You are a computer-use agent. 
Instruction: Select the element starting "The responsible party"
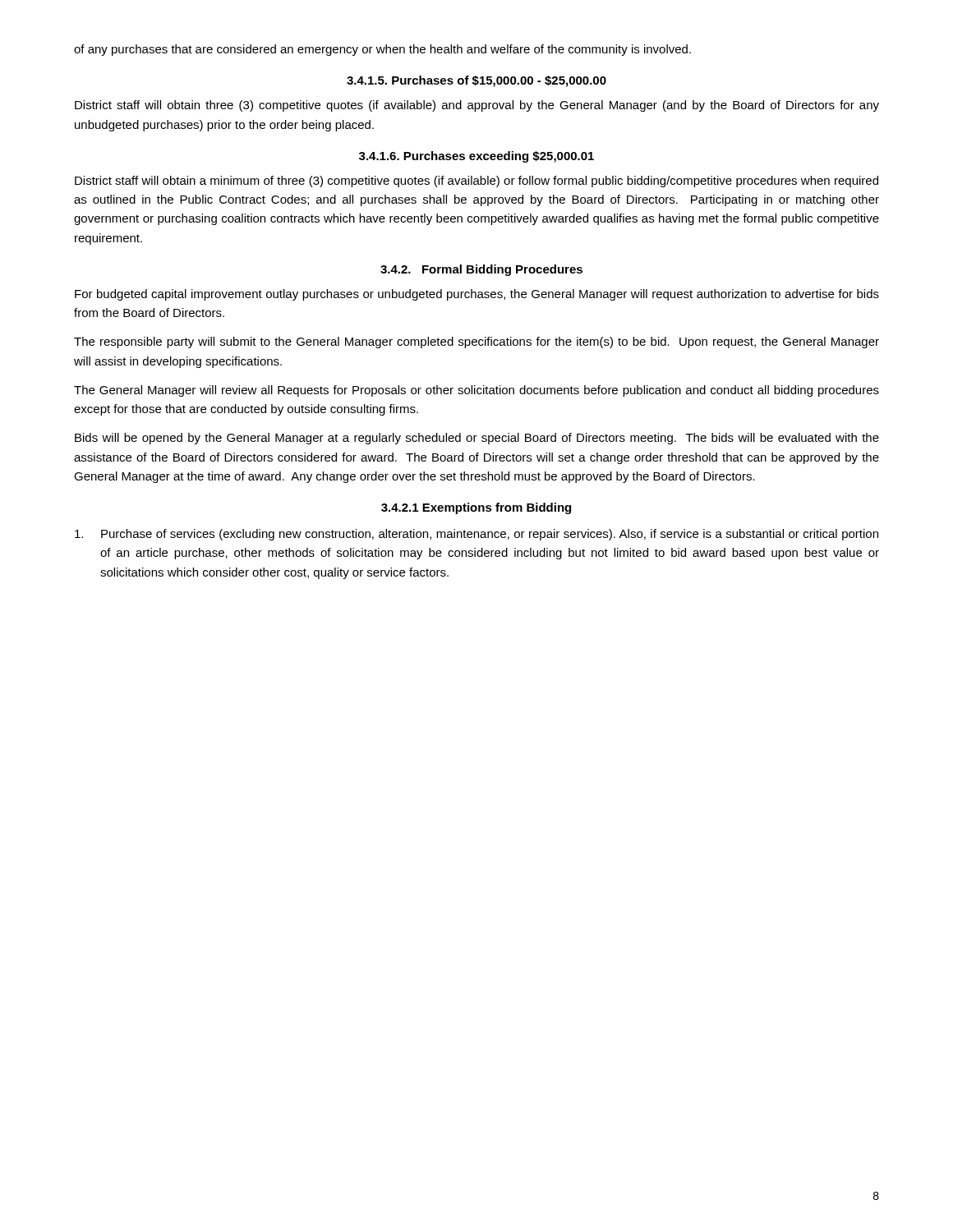(x=476, y=351)
